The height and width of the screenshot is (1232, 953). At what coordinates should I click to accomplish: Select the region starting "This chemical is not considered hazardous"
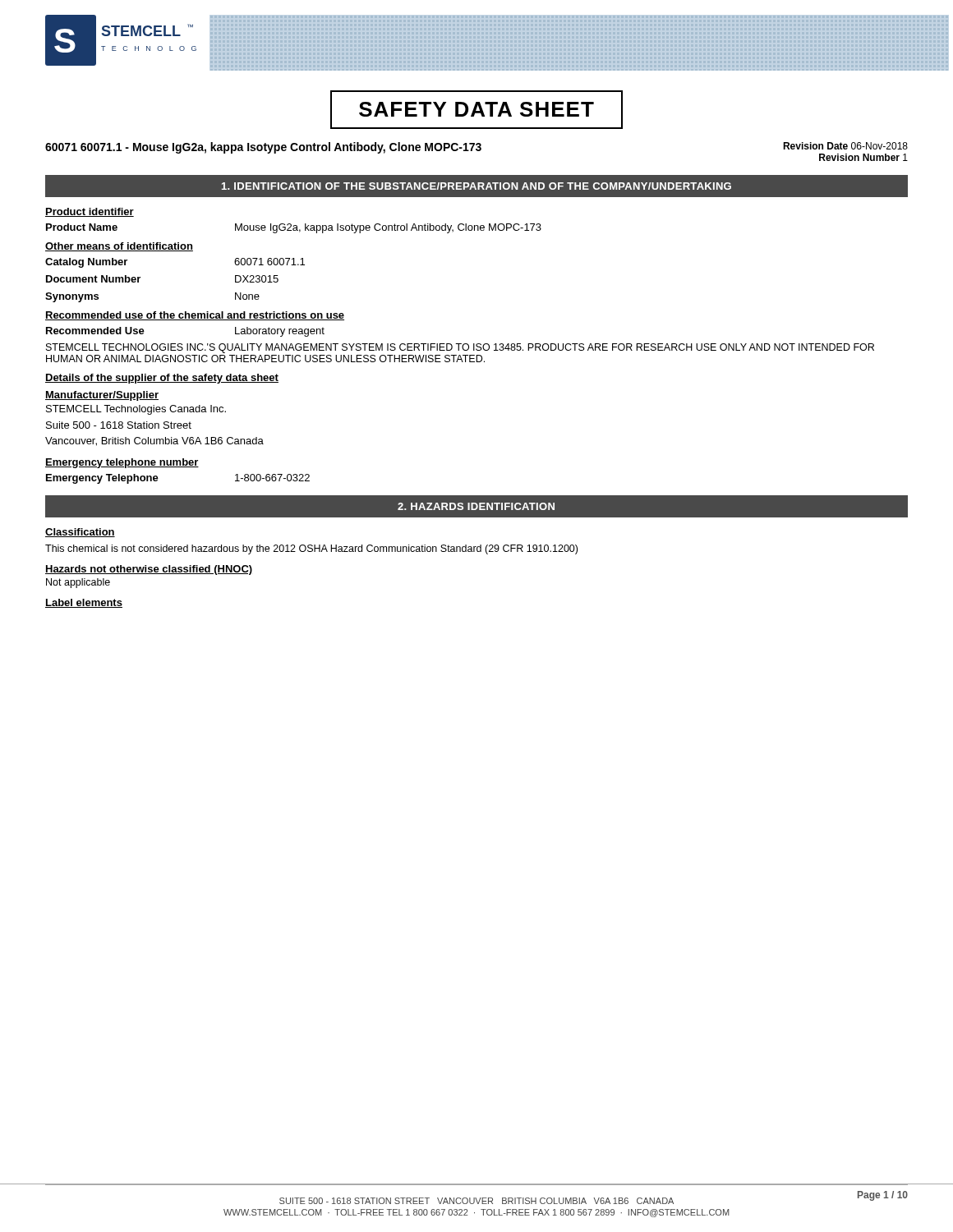coord(312,548)
